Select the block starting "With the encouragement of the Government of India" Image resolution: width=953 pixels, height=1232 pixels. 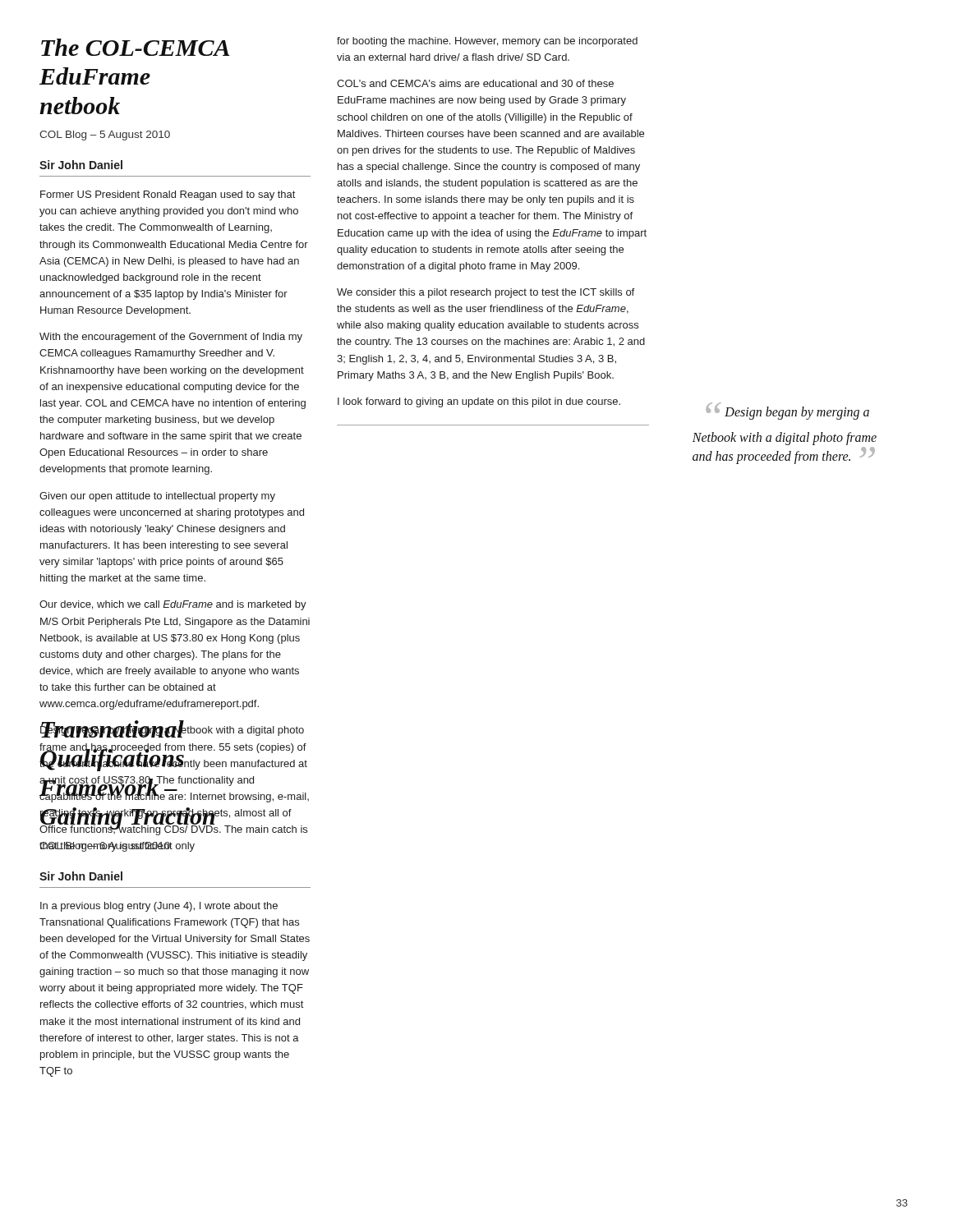(x=173, y=403)
